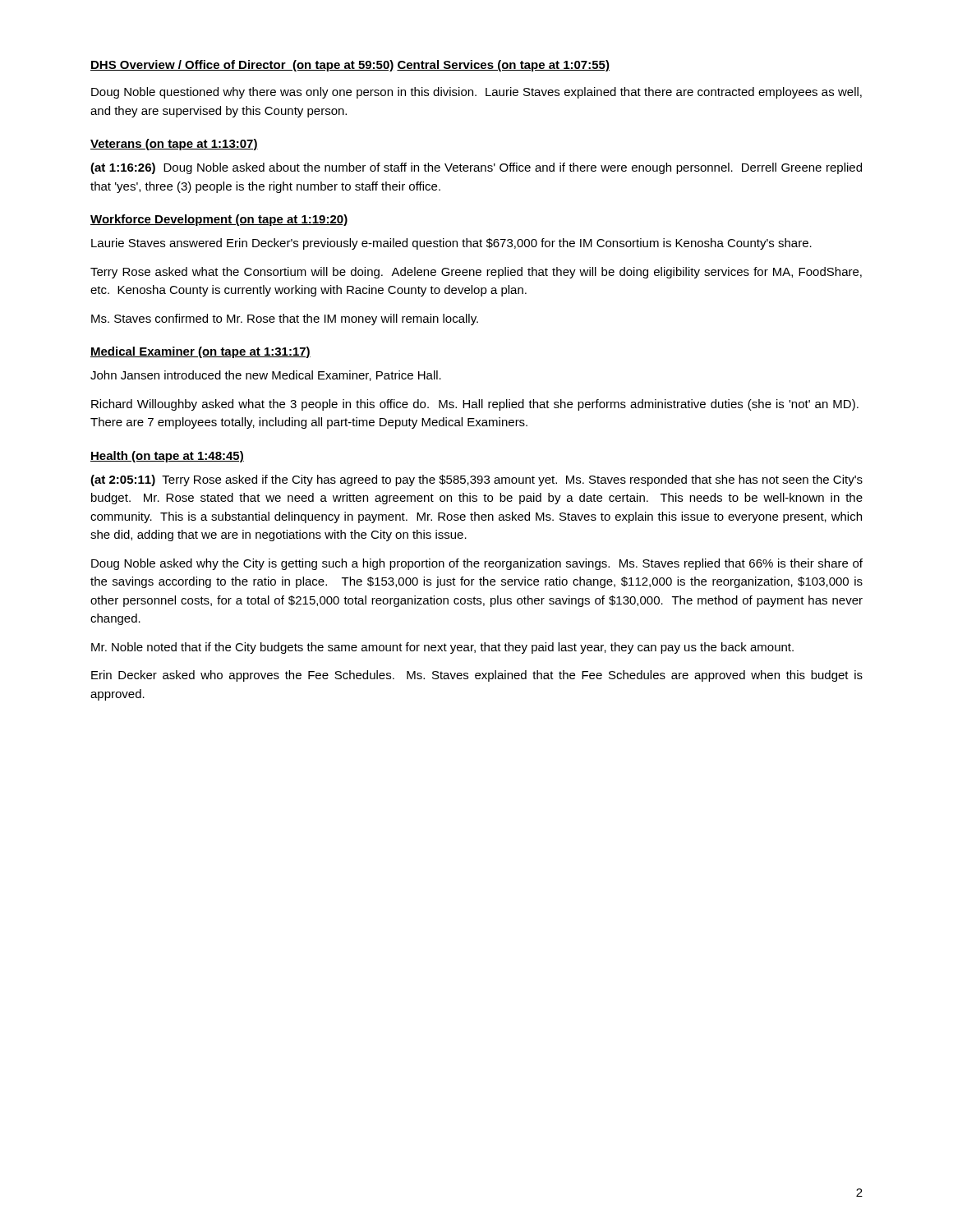Click the passage that begins "Doug Noble questioned why there was only one"
This screenshot has height=1232, width=953.
(476, 101)
